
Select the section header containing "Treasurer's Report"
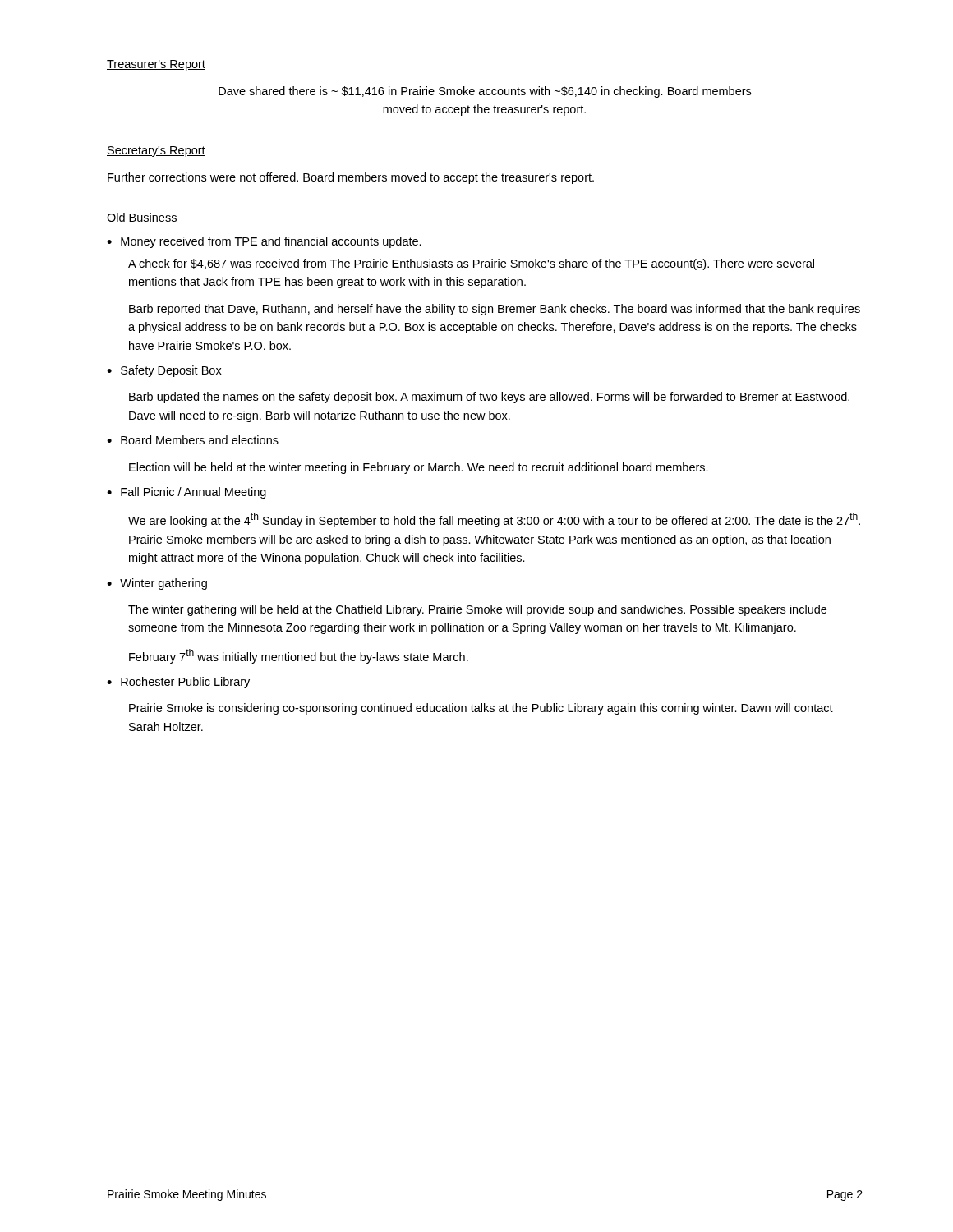point(156,64)
